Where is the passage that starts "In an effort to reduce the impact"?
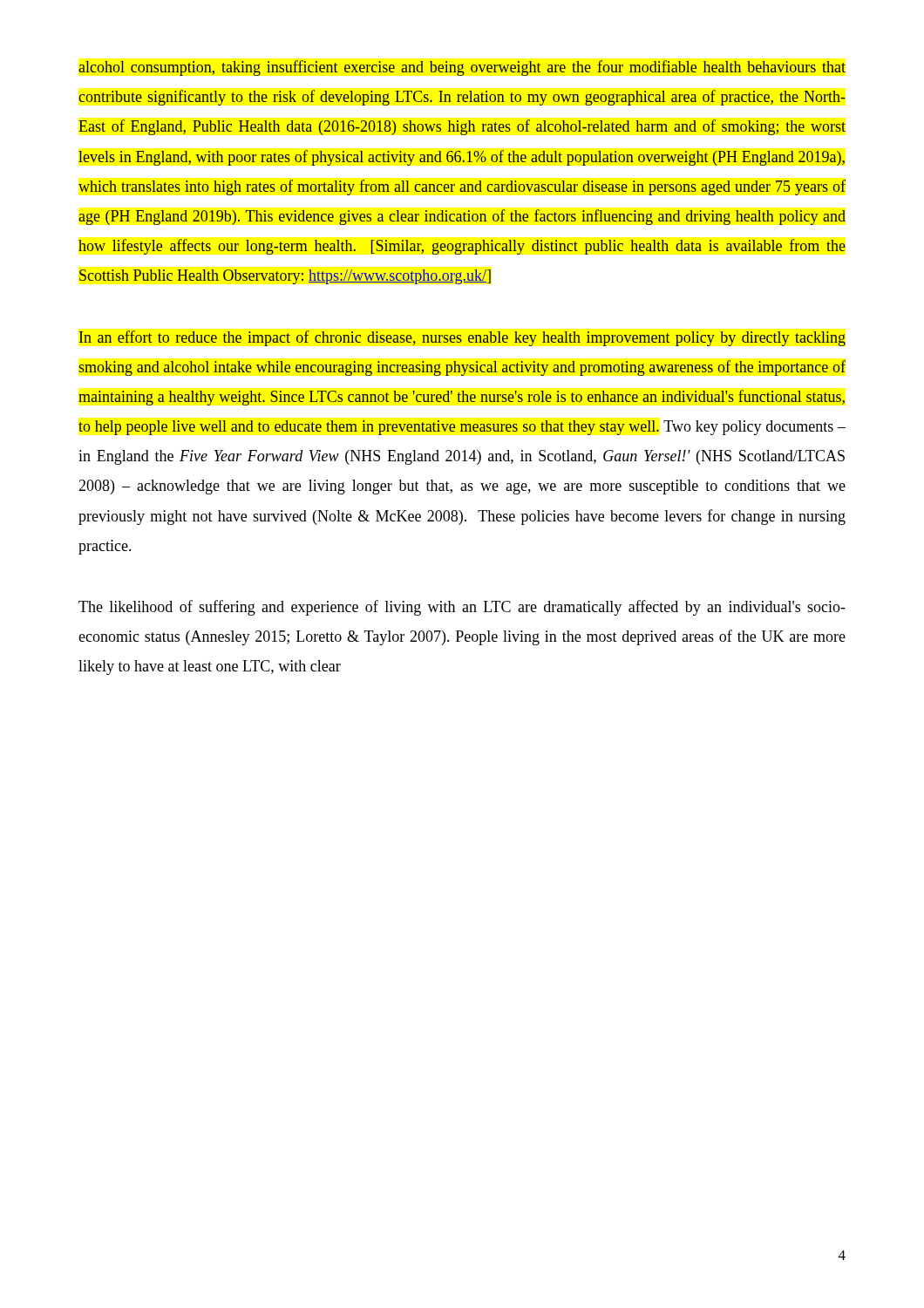This screenshot has height=1308, width=924. tap(462, 441)
